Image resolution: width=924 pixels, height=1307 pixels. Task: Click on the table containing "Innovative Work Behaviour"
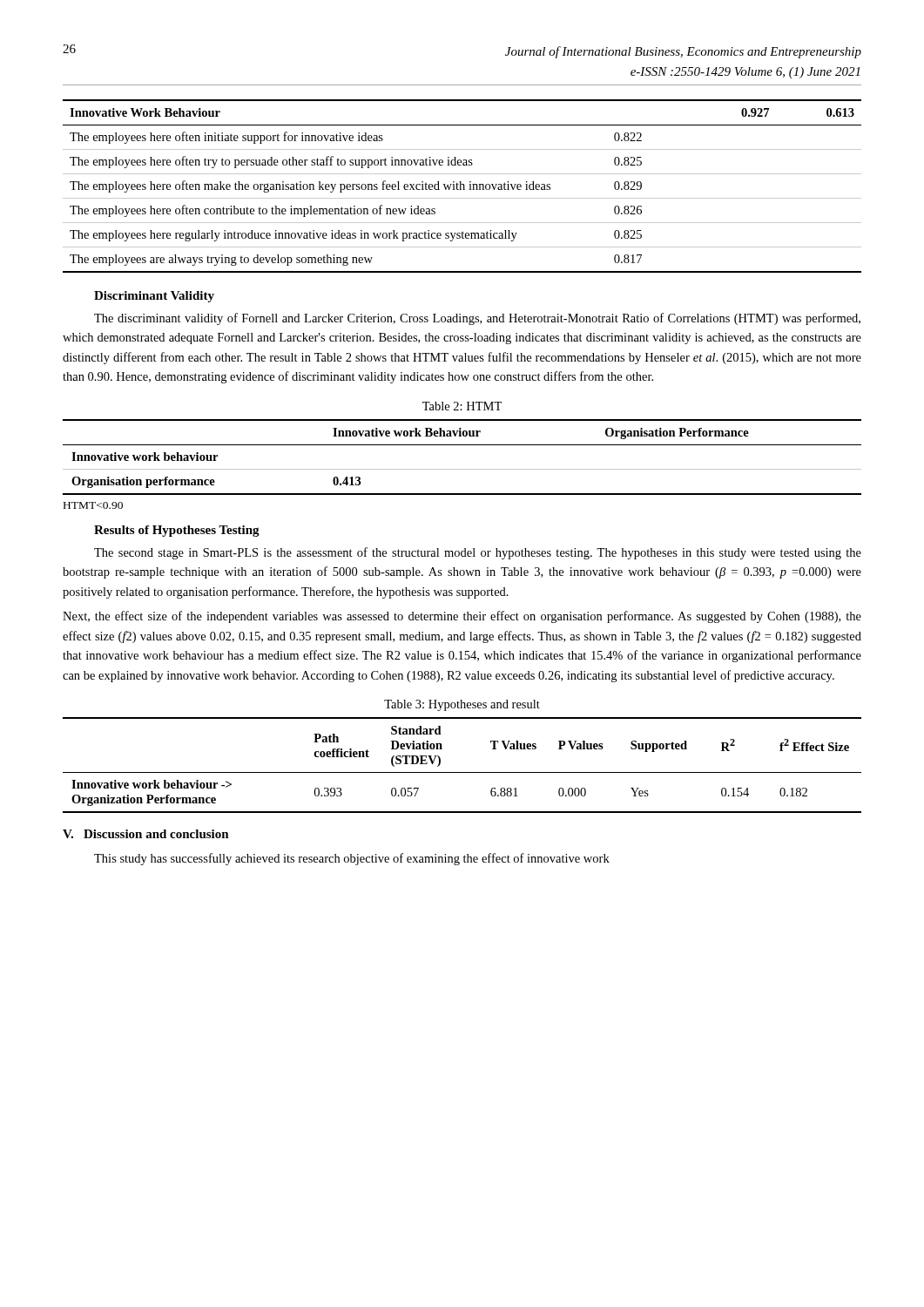[462, 186]
